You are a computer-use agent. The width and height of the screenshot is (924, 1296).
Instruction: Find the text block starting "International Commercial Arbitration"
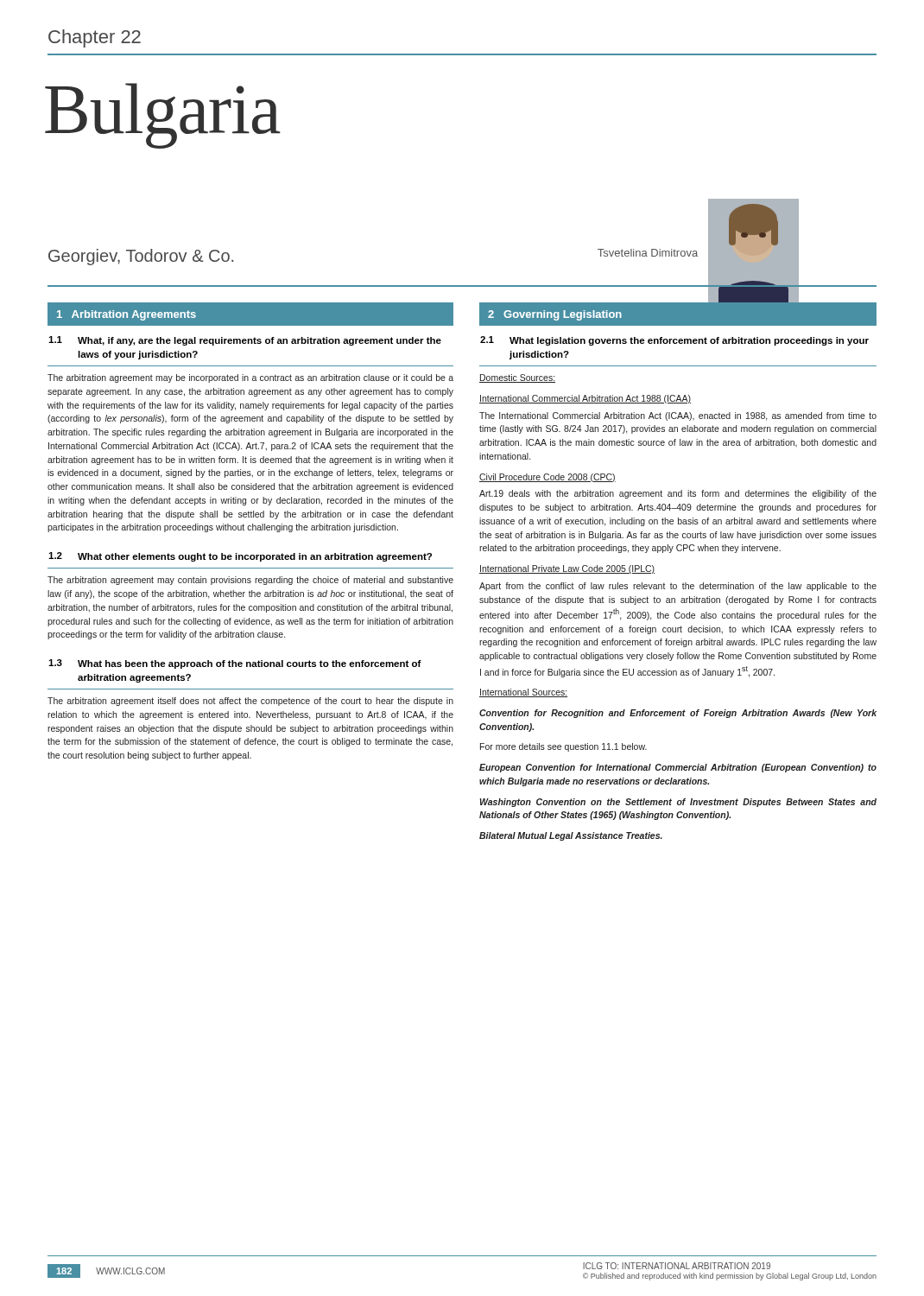click(585, 398)
